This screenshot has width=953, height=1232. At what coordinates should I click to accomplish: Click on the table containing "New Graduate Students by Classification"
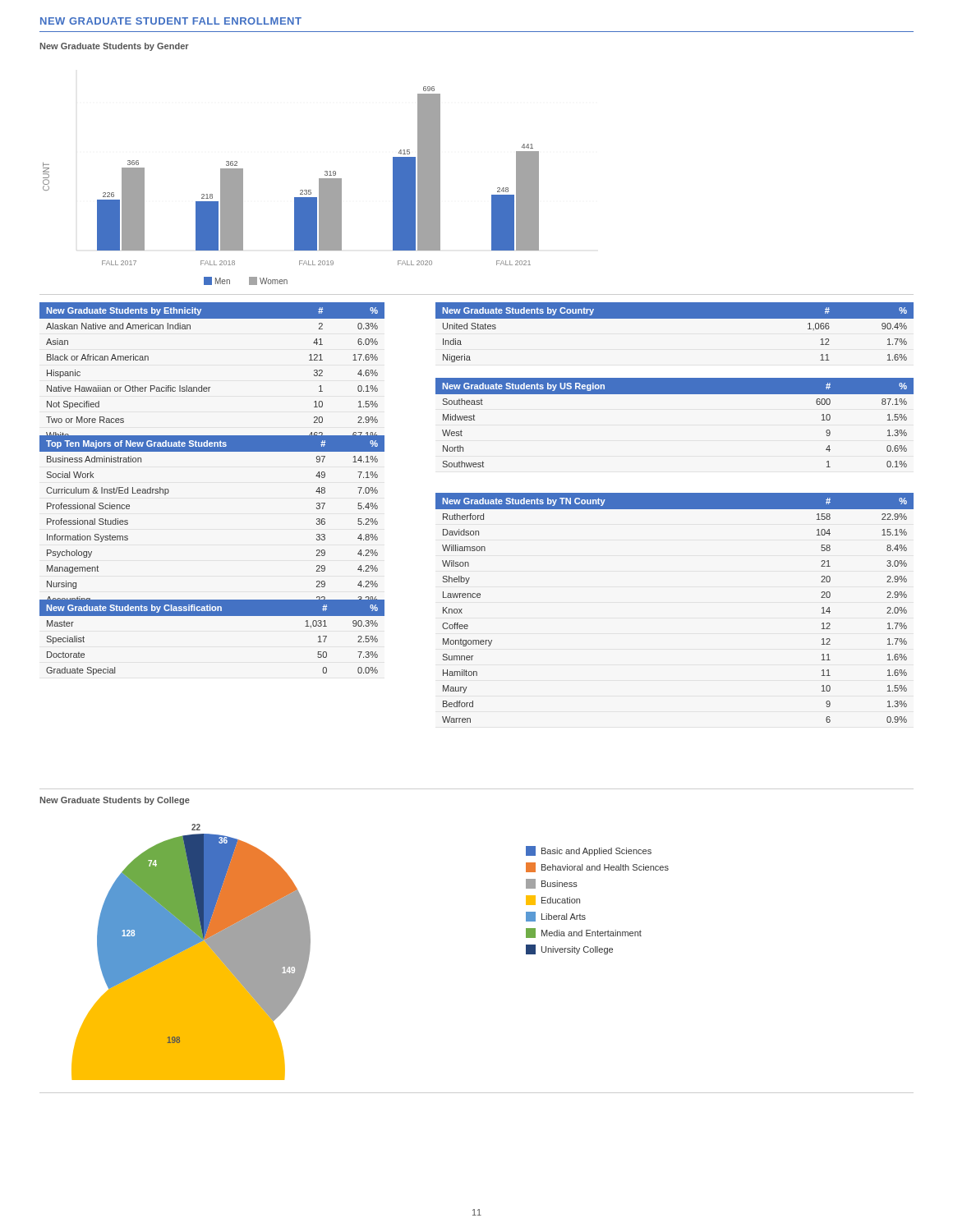pyautogui.click(x=212, y=639)
